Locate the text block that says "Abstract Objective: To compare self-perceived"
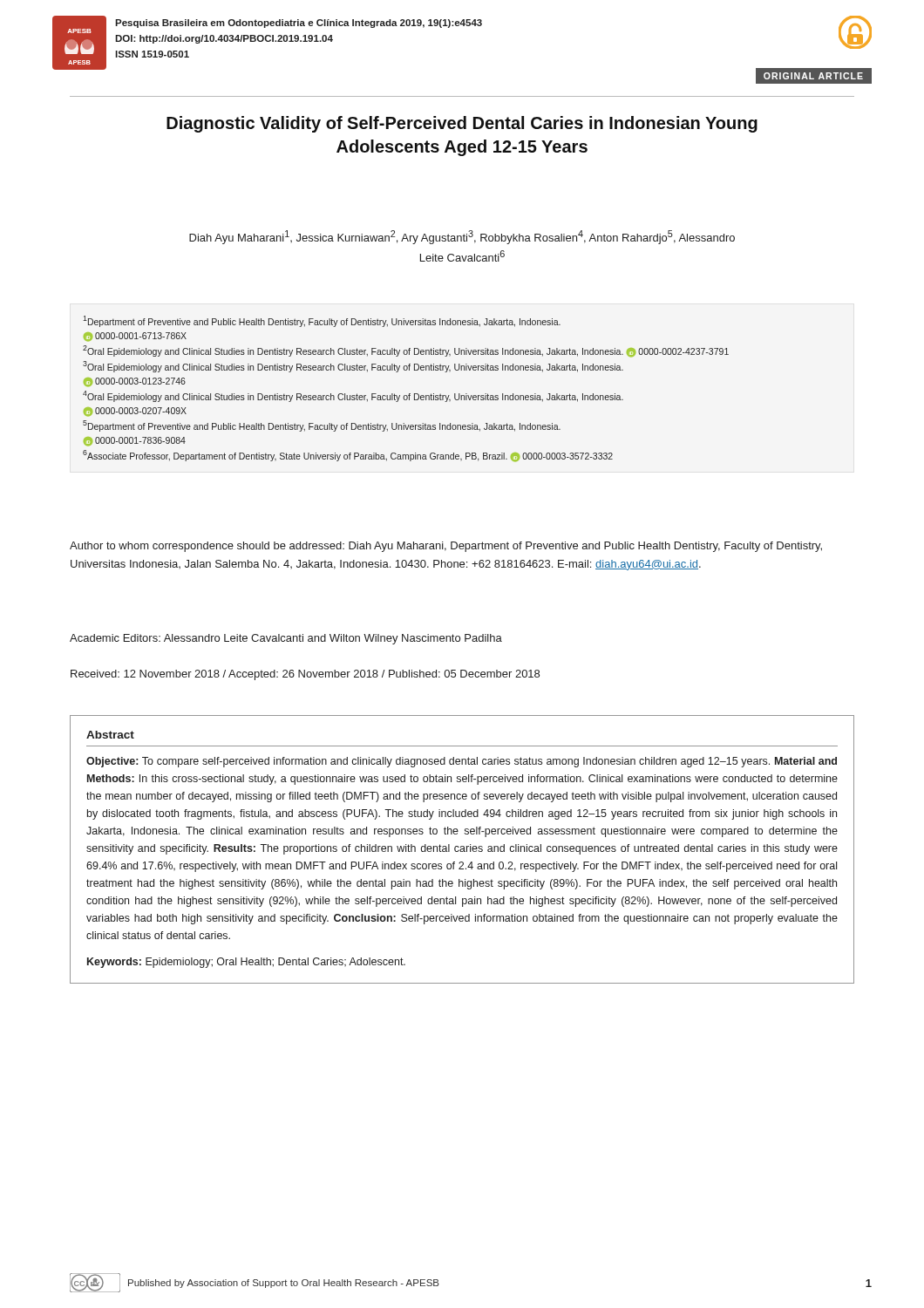Screen dimensions: 1308x924 462,849
